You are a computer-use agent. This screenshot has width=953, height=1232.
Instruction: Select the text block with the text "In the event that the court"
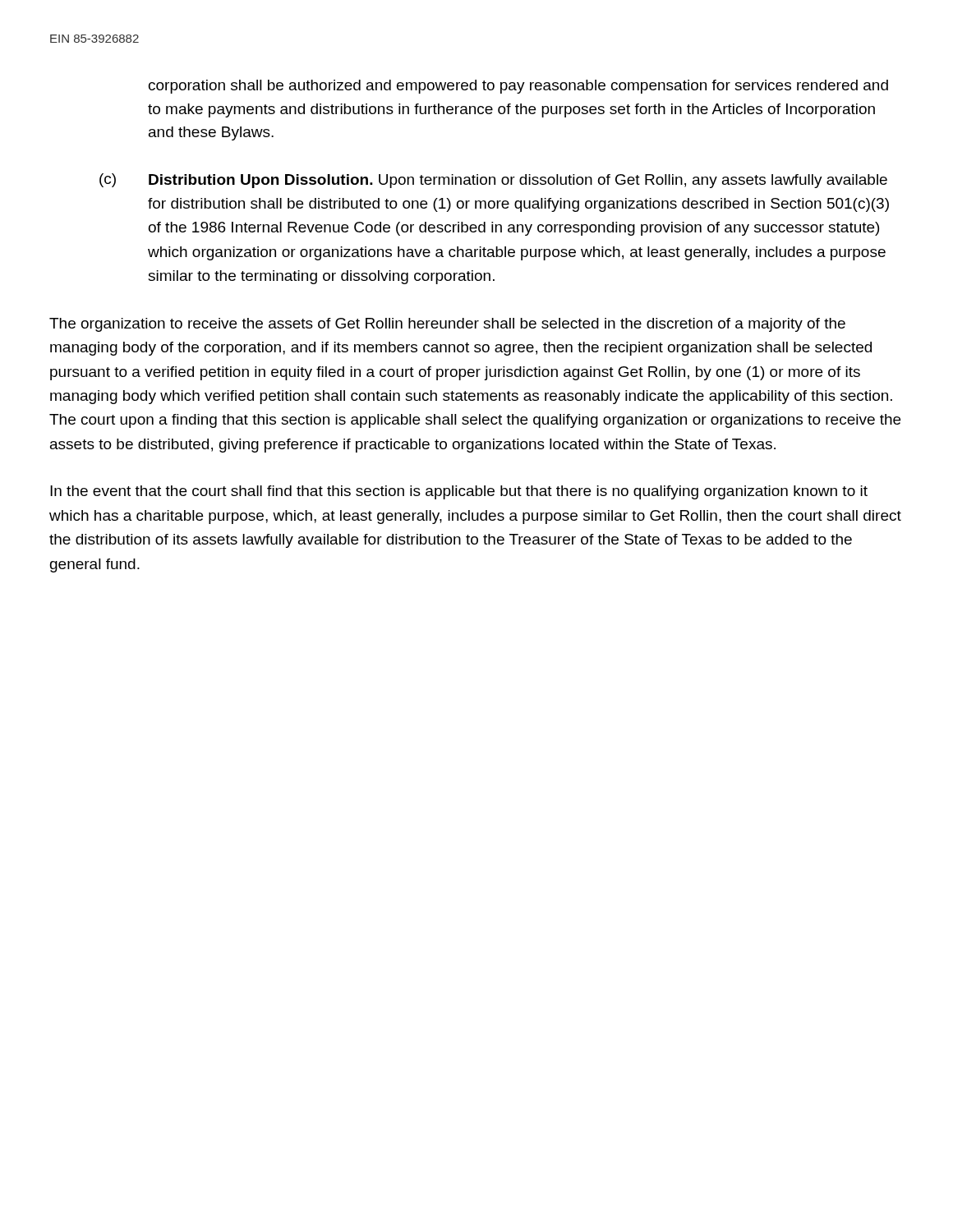coord(475,527)
